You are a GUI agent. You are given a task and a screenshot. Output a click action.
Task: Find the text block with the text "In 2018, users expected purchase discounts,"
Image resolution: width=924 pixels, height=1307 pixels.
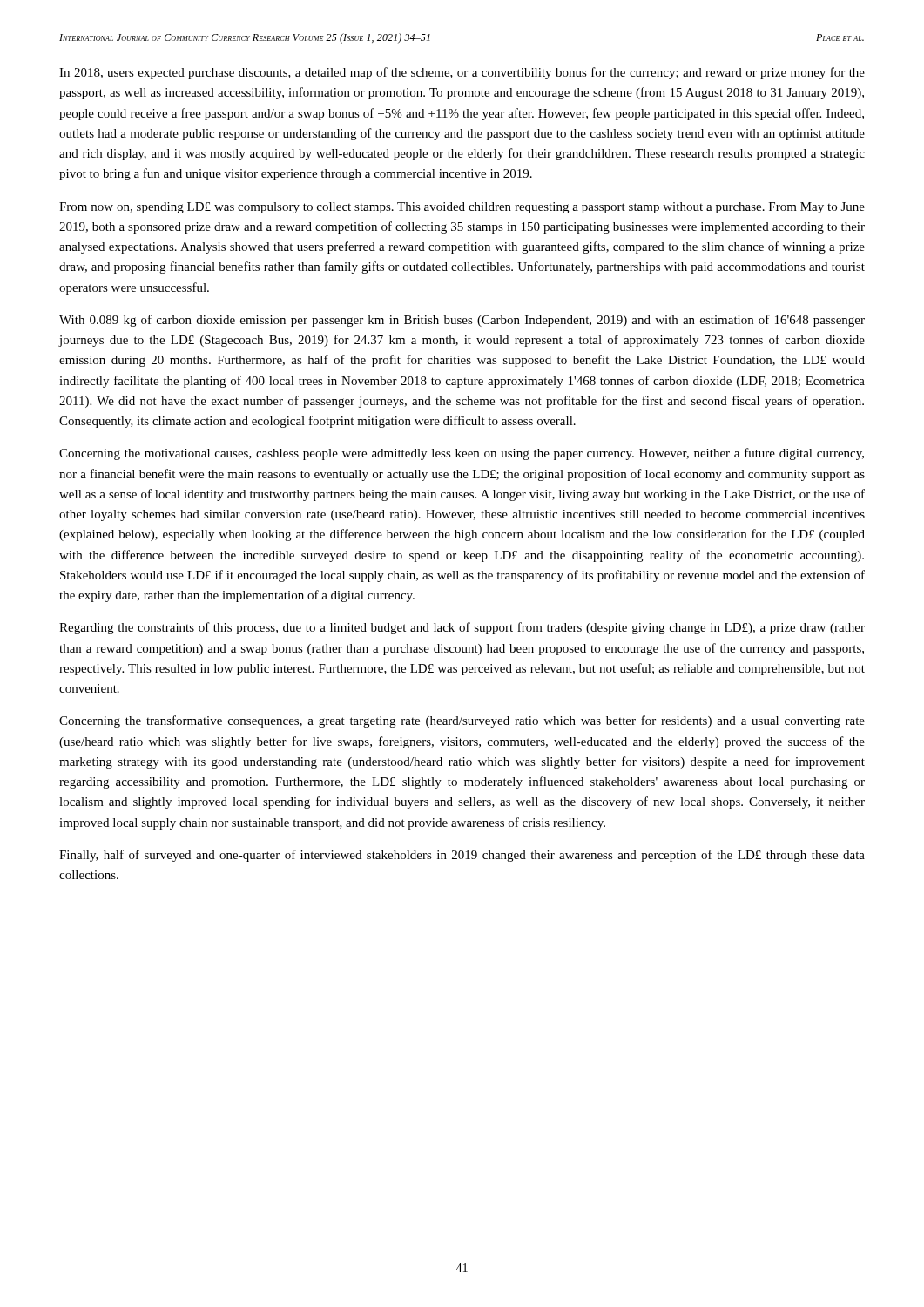(x=462, y=123)
